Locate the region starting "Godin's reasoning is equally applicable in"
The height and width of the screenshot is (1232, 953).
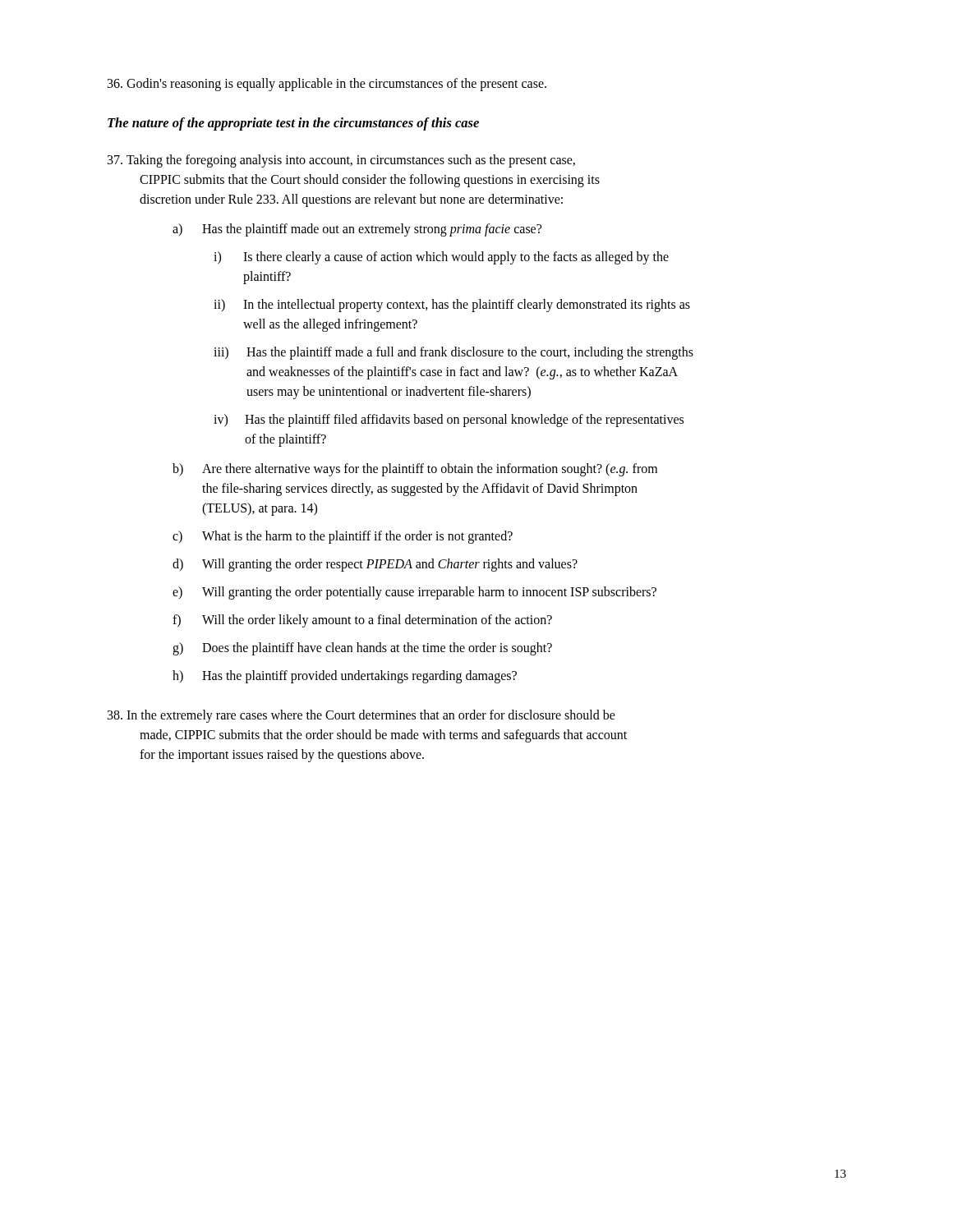[476, 84]
